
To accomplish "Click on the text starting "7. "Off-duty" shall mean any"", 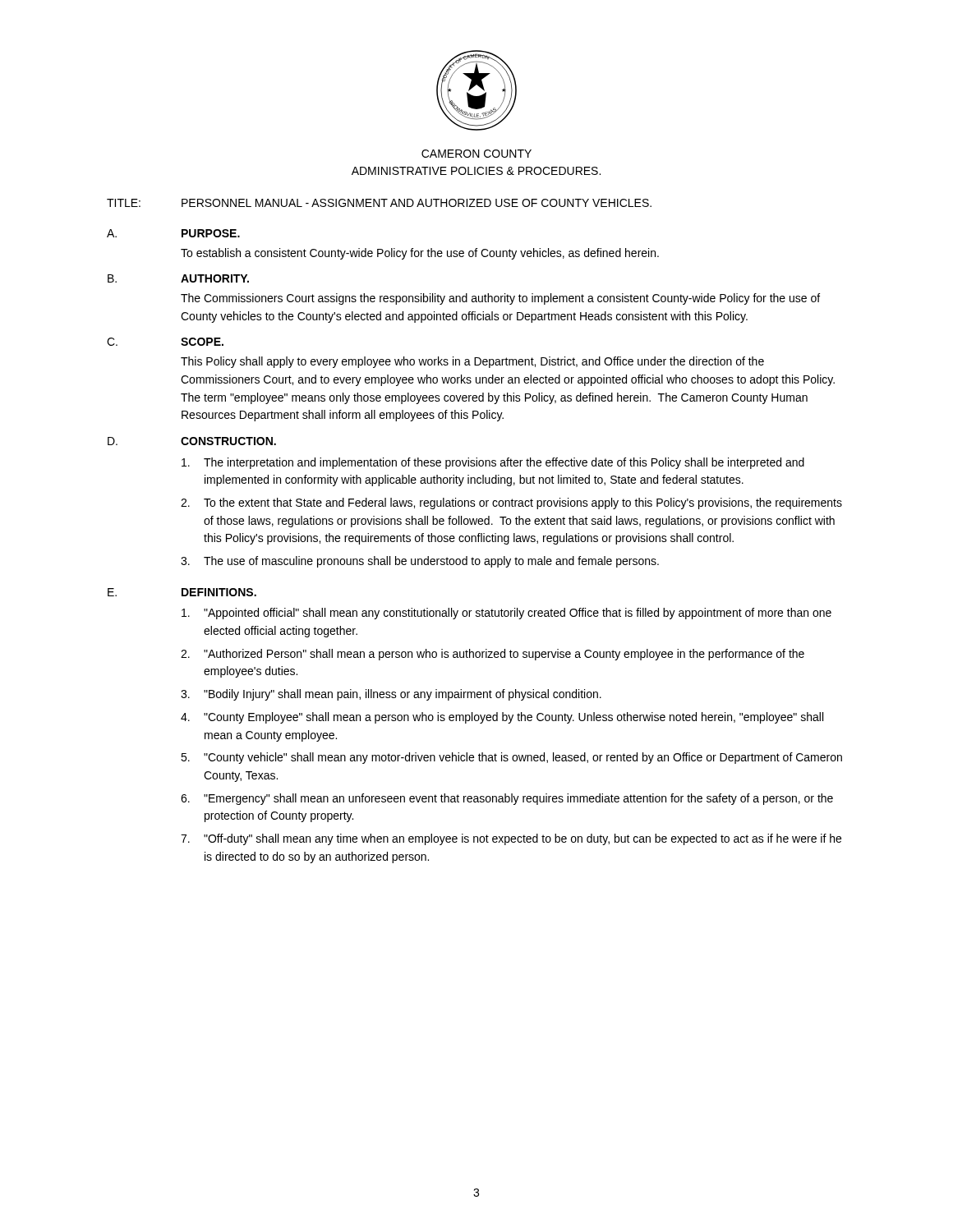I will [x=513, y=848].
